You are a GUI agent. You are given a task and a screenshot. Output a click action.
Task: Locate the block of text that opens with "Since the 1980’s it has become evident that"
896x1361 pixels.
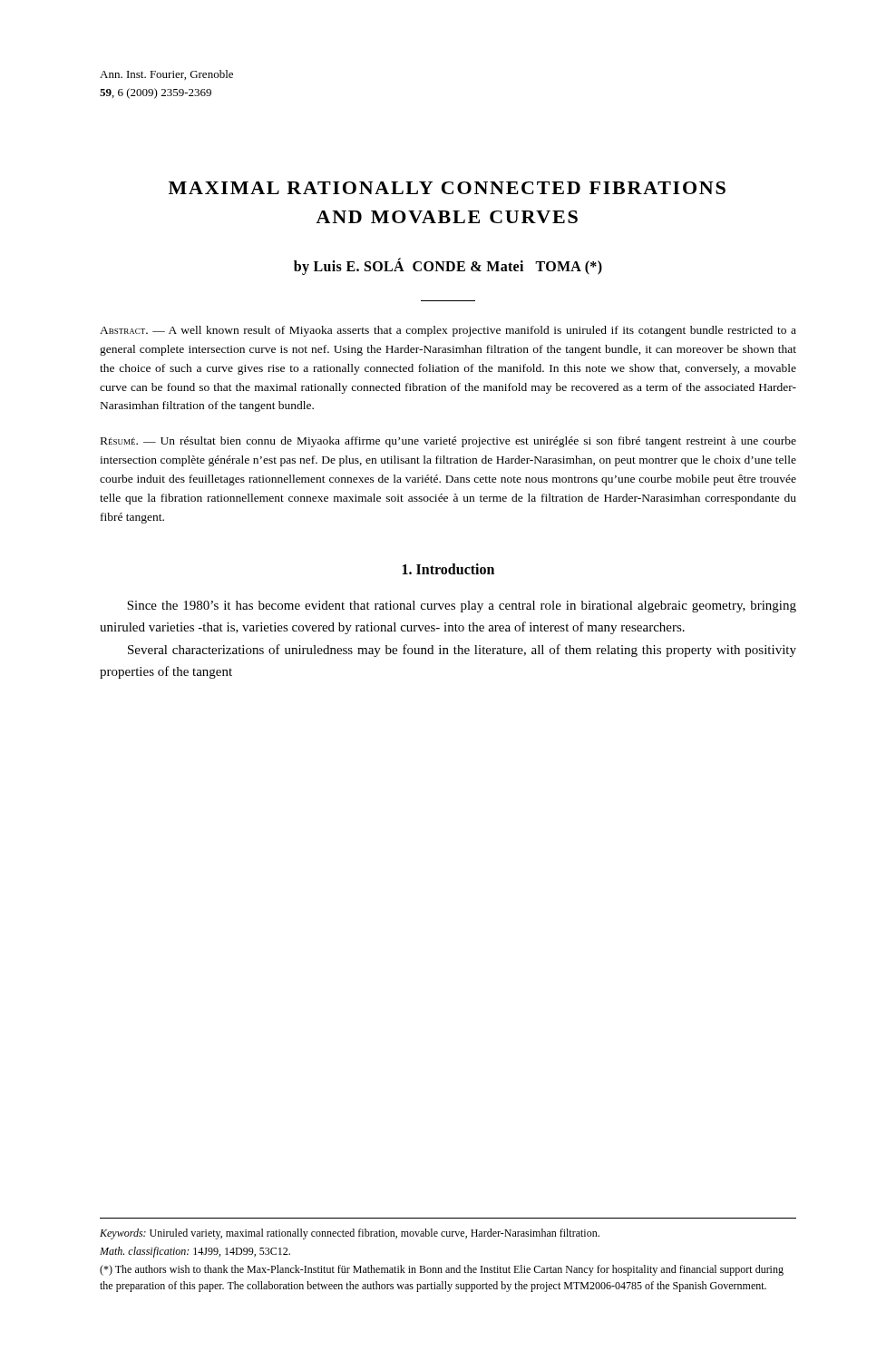tap(448, 638)
